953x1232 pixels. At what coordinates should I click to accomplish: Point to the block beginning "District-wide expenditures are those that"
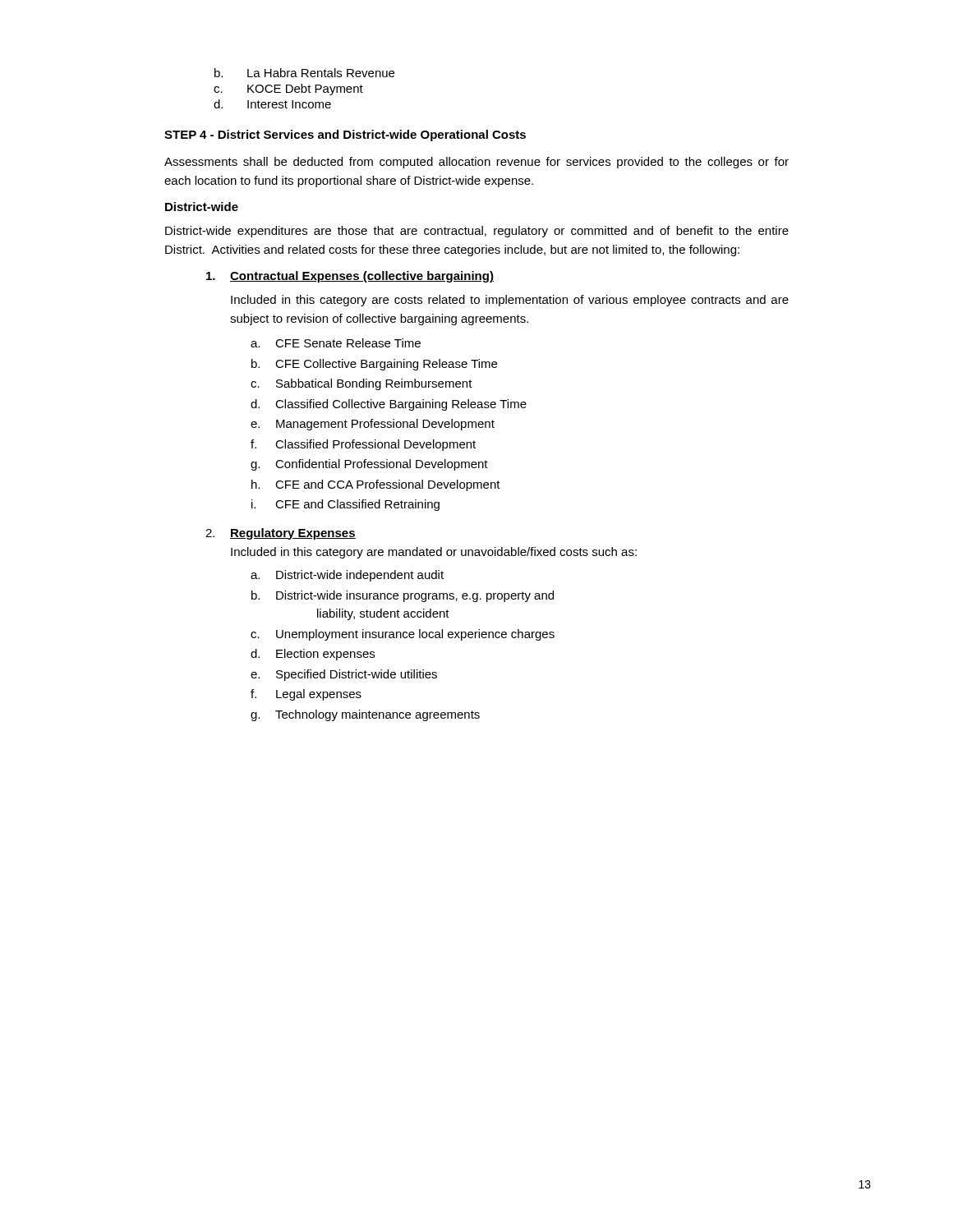[x=476, y=240]
